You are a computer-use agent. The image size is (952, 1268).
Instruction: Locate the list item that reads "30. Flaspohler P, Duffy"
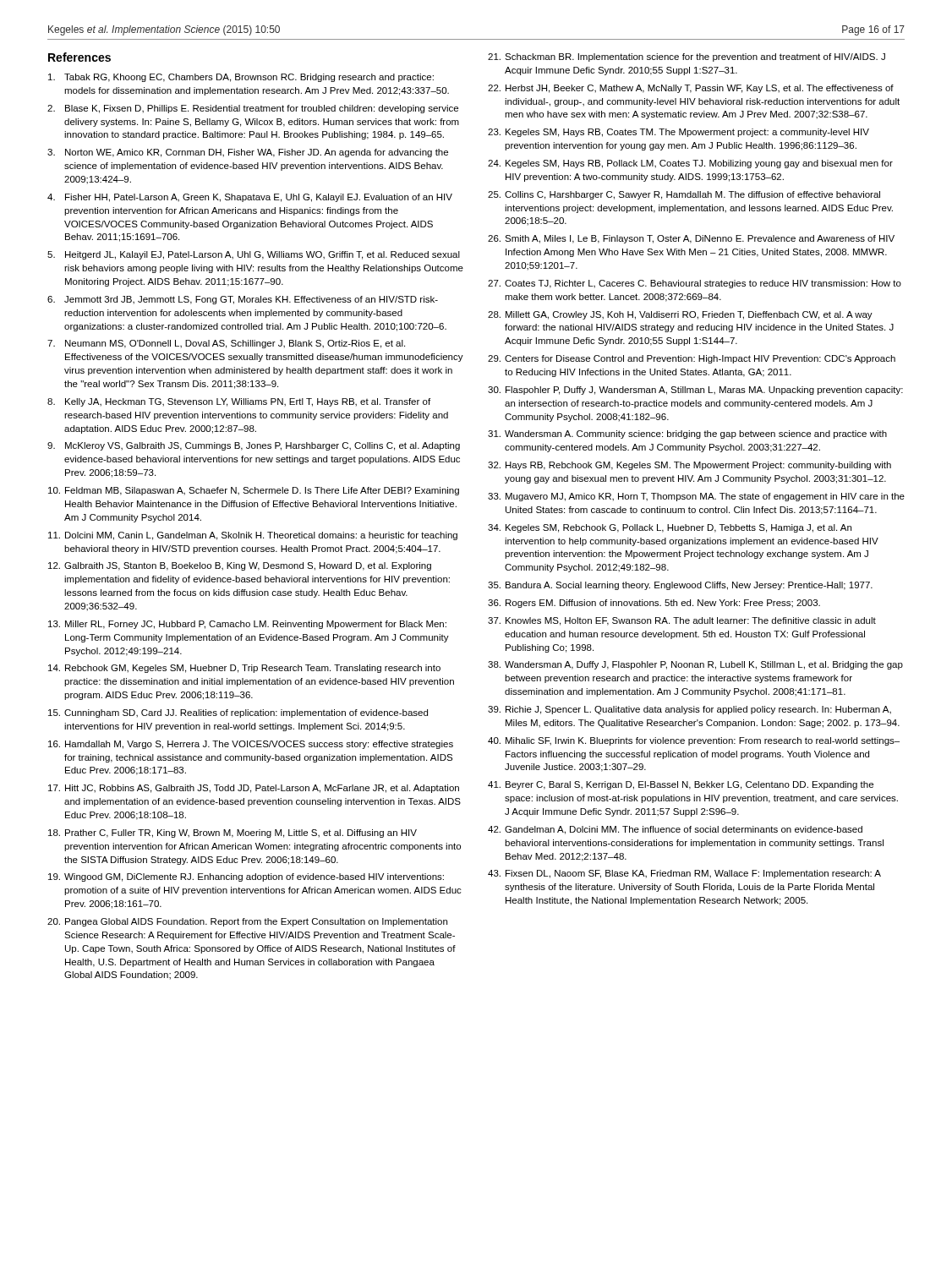[x=696, y=404]
